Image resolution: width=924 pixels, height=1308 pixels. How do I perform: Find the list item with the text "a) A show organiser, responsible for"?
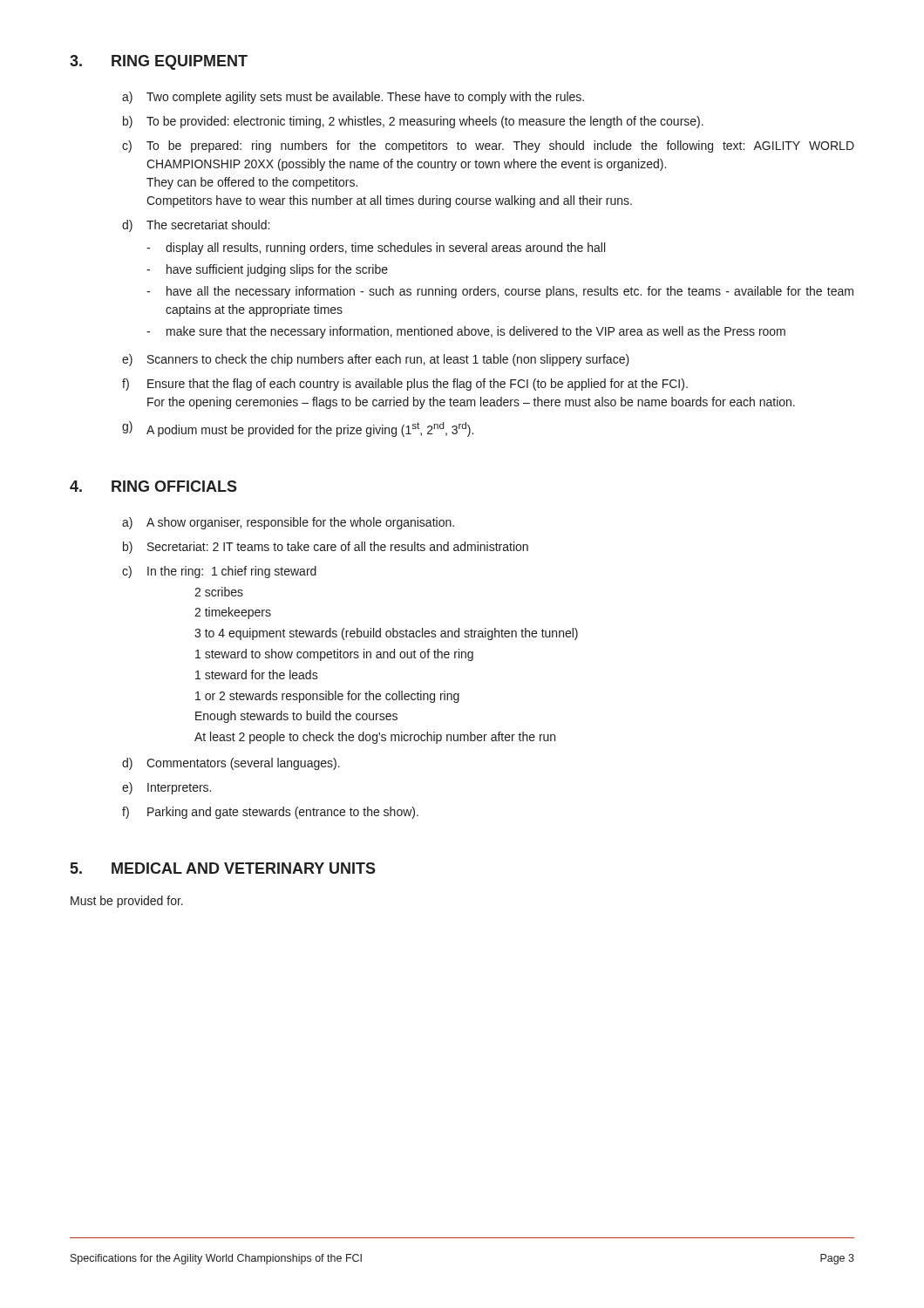pyautogui.click(x=288, y=523)
